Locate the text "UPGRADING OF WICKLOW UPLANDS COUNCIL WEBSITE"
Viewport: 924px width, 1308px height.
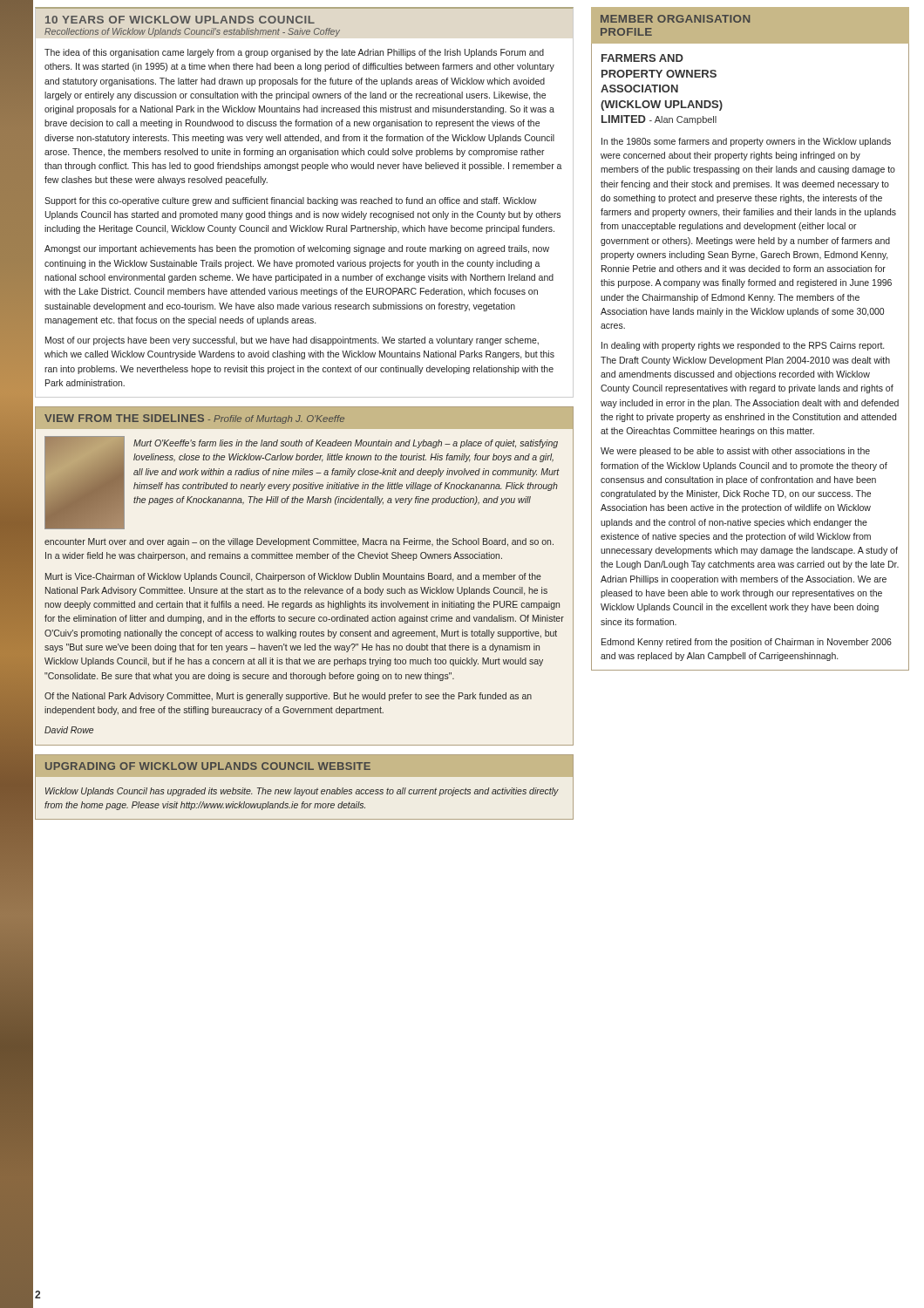(x=208, y=766)
